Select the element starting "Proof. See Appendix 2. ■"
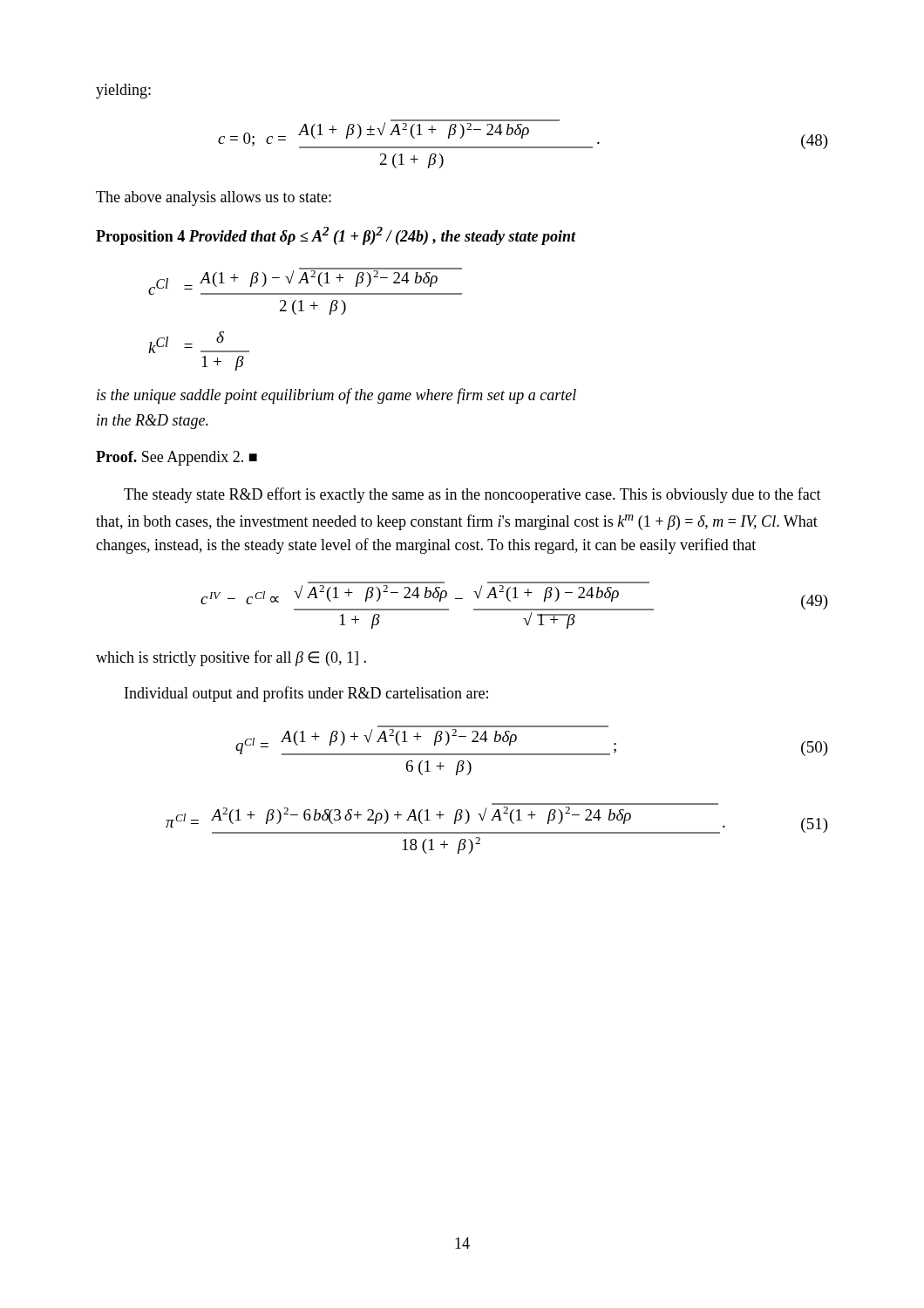The height and width of the screenshot is (1308, 924). coord(177,457)
